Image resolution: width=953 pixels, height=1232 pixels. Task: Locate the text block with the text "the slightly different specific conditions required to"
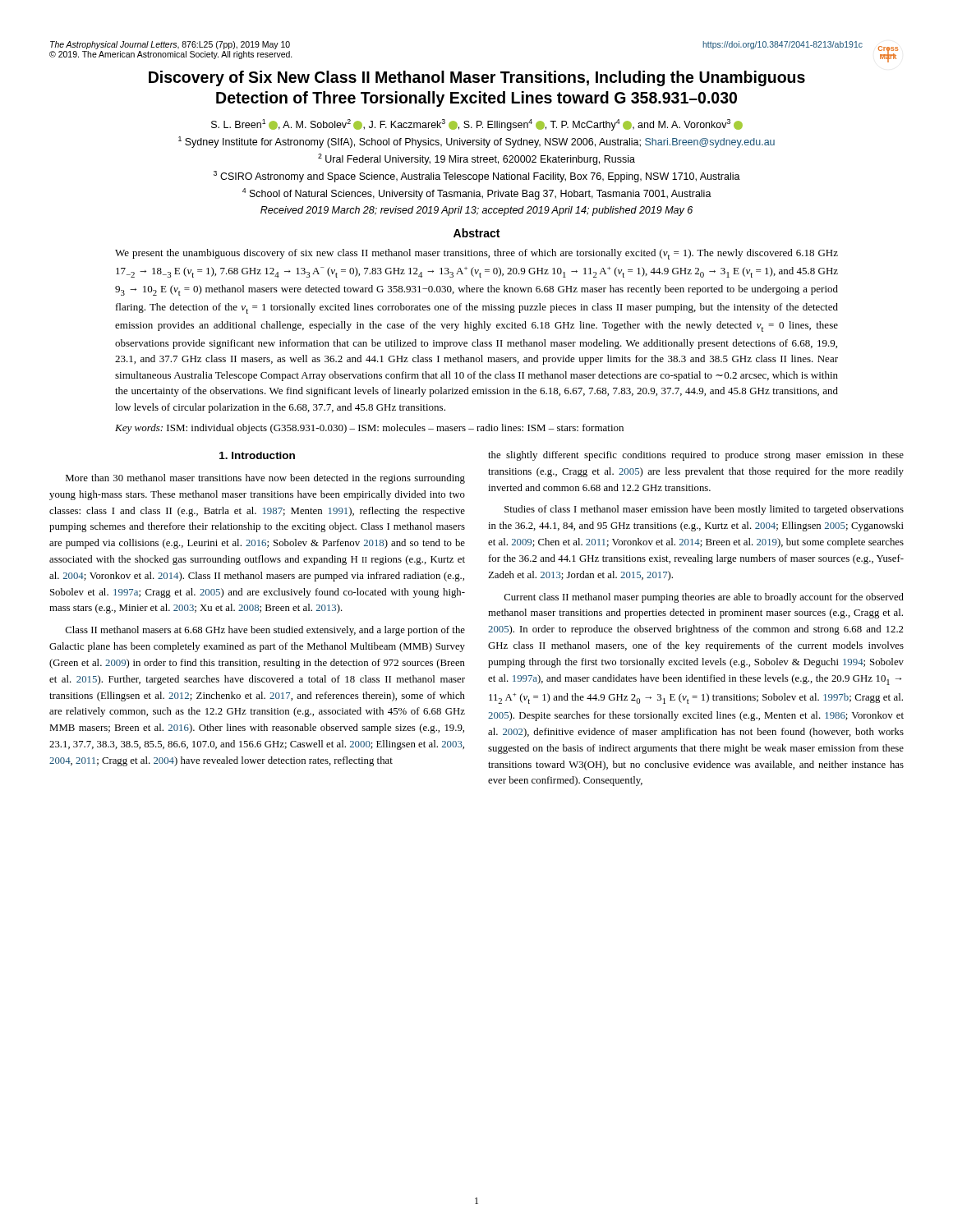[696, 619]
